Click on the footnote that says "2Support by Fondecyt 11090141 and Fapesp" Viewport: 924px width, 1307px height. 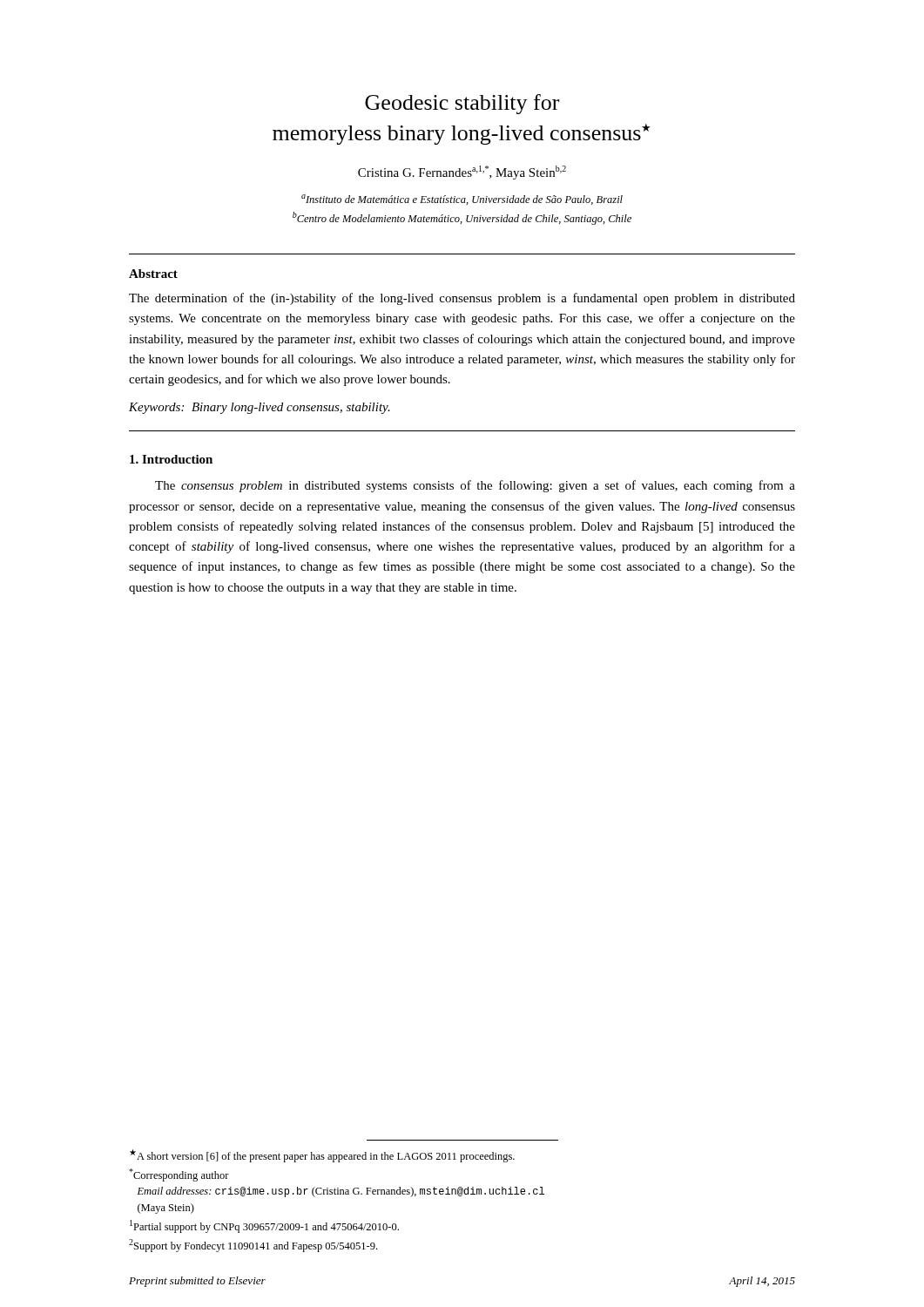coord(253,1245)
